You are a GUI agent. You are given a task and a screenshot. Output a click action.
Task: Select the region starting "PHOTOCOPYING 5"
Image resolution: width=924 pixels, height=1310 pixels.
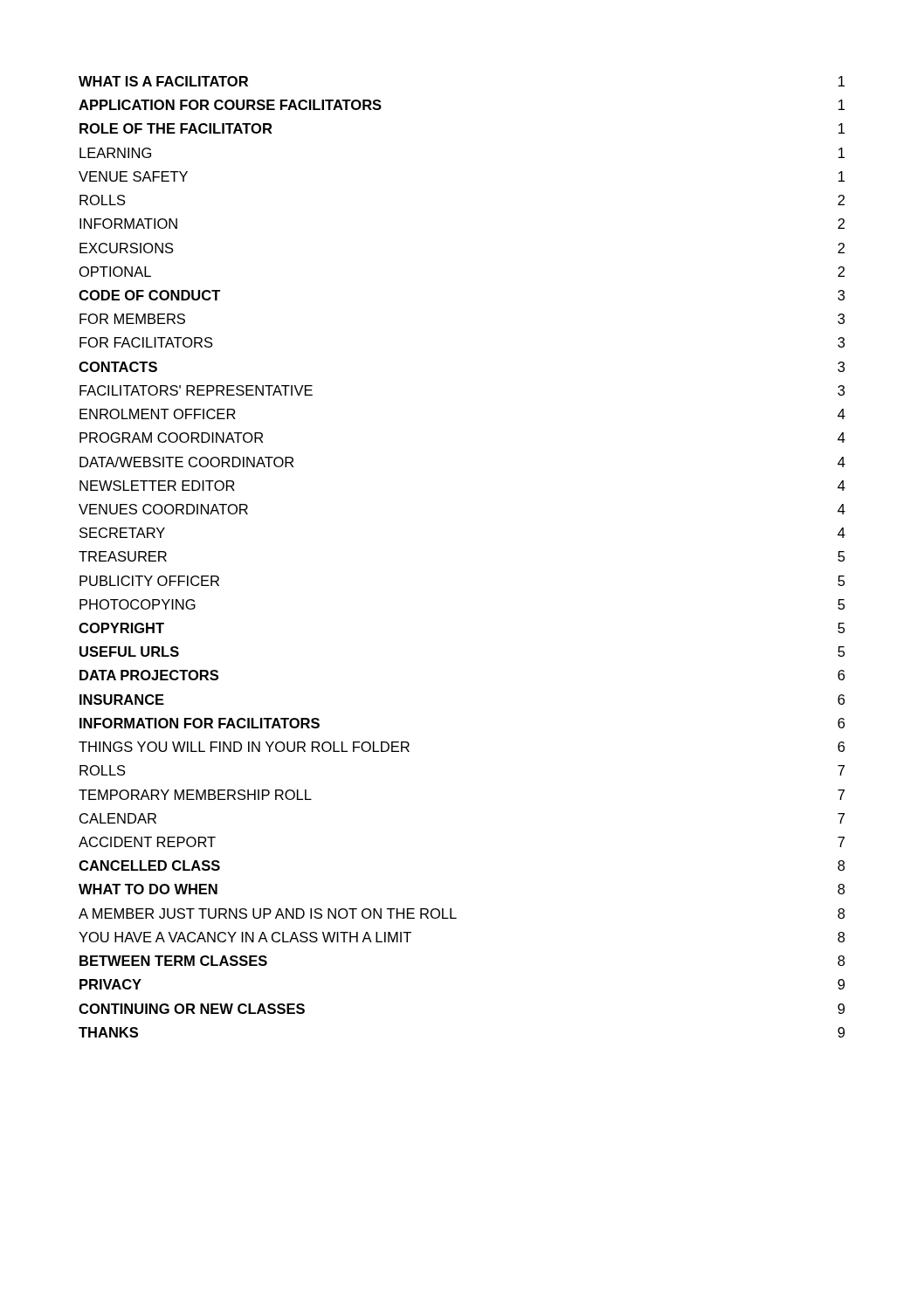(131, 604)
